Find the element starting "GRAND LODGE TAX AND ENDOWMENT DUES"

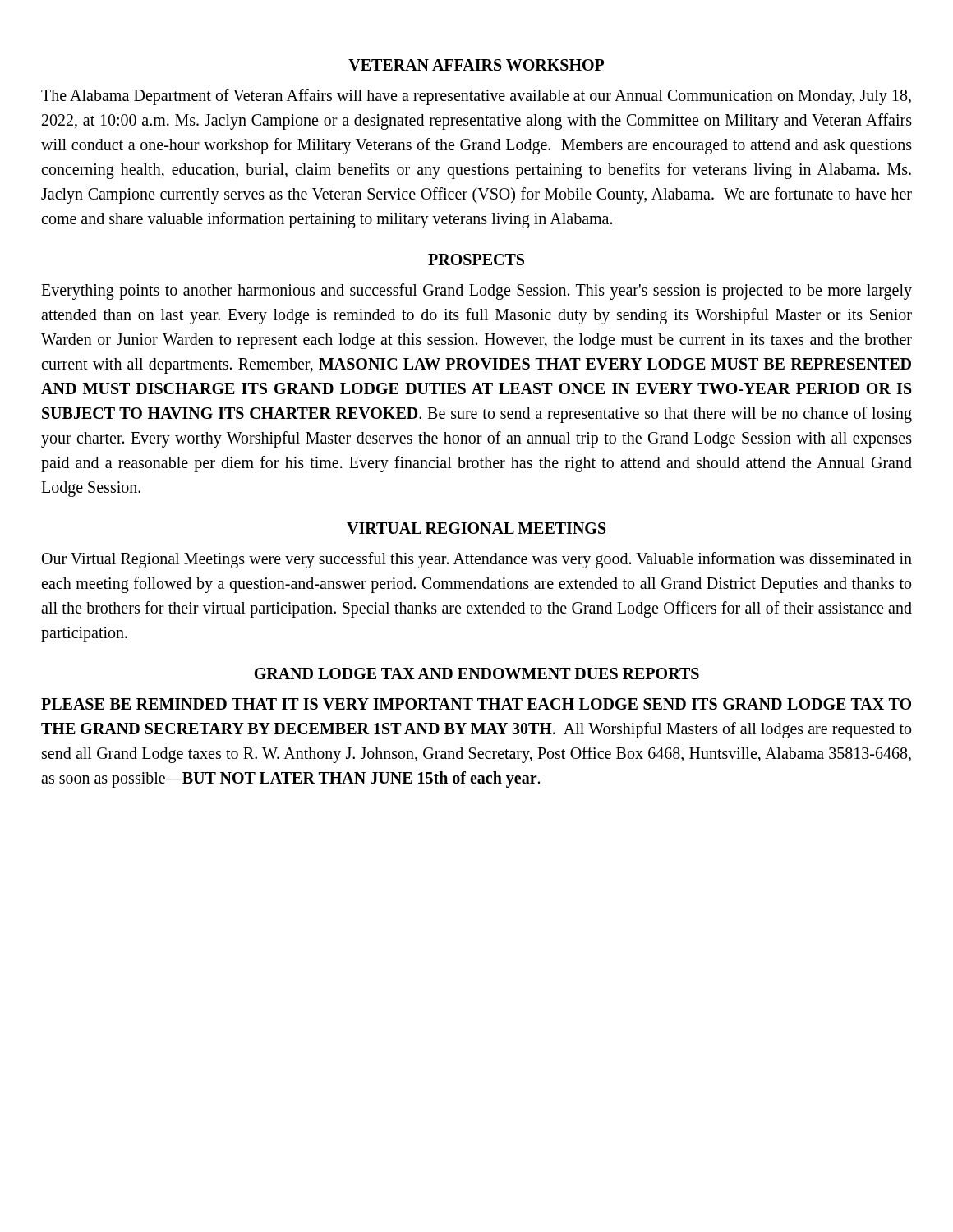pos(476,673)
